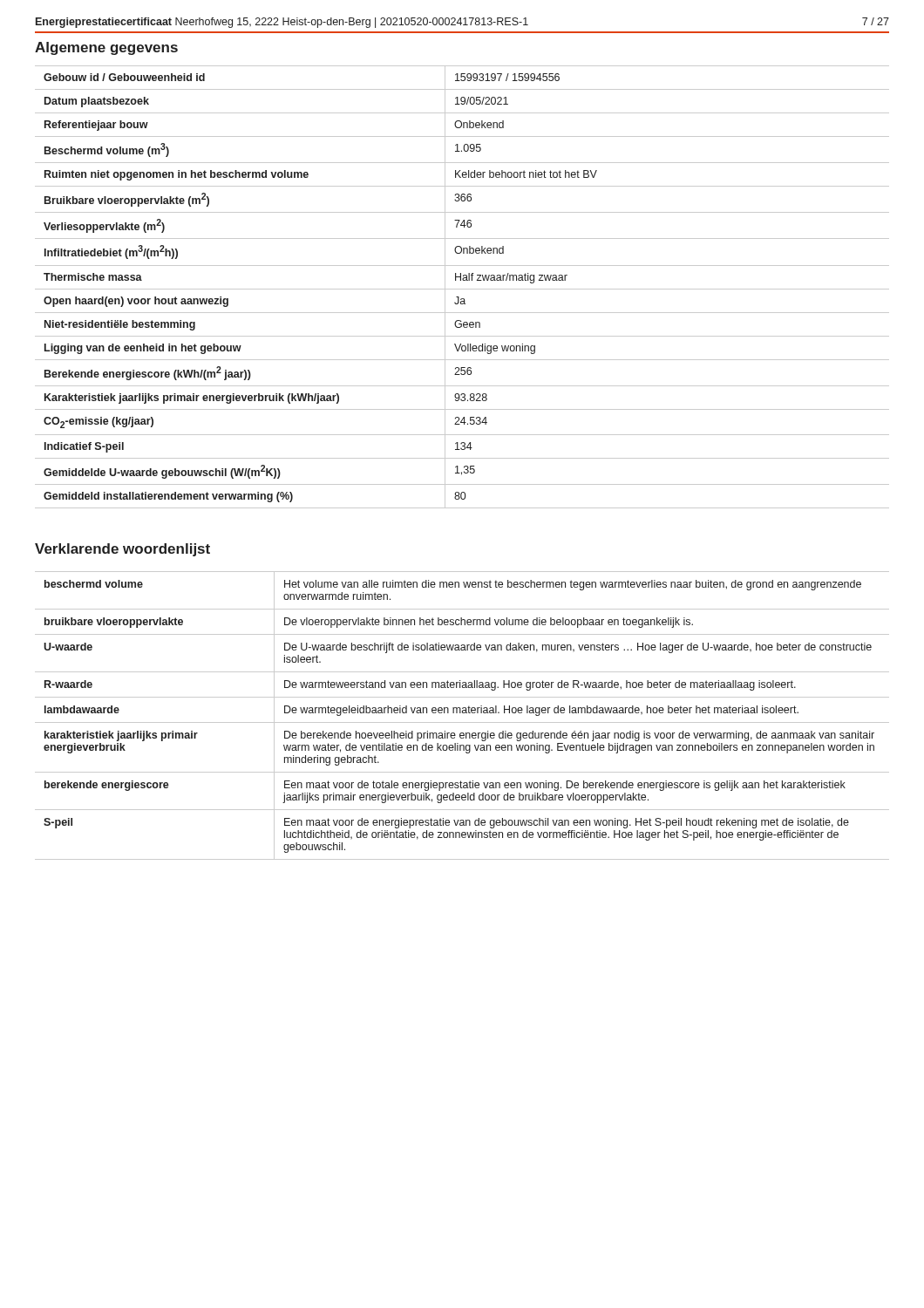Viewport: 924px width, 1308px height.
Task: Find the table that mentions "De warmtegeleidbaarheid van"
Action: (462, 715)
